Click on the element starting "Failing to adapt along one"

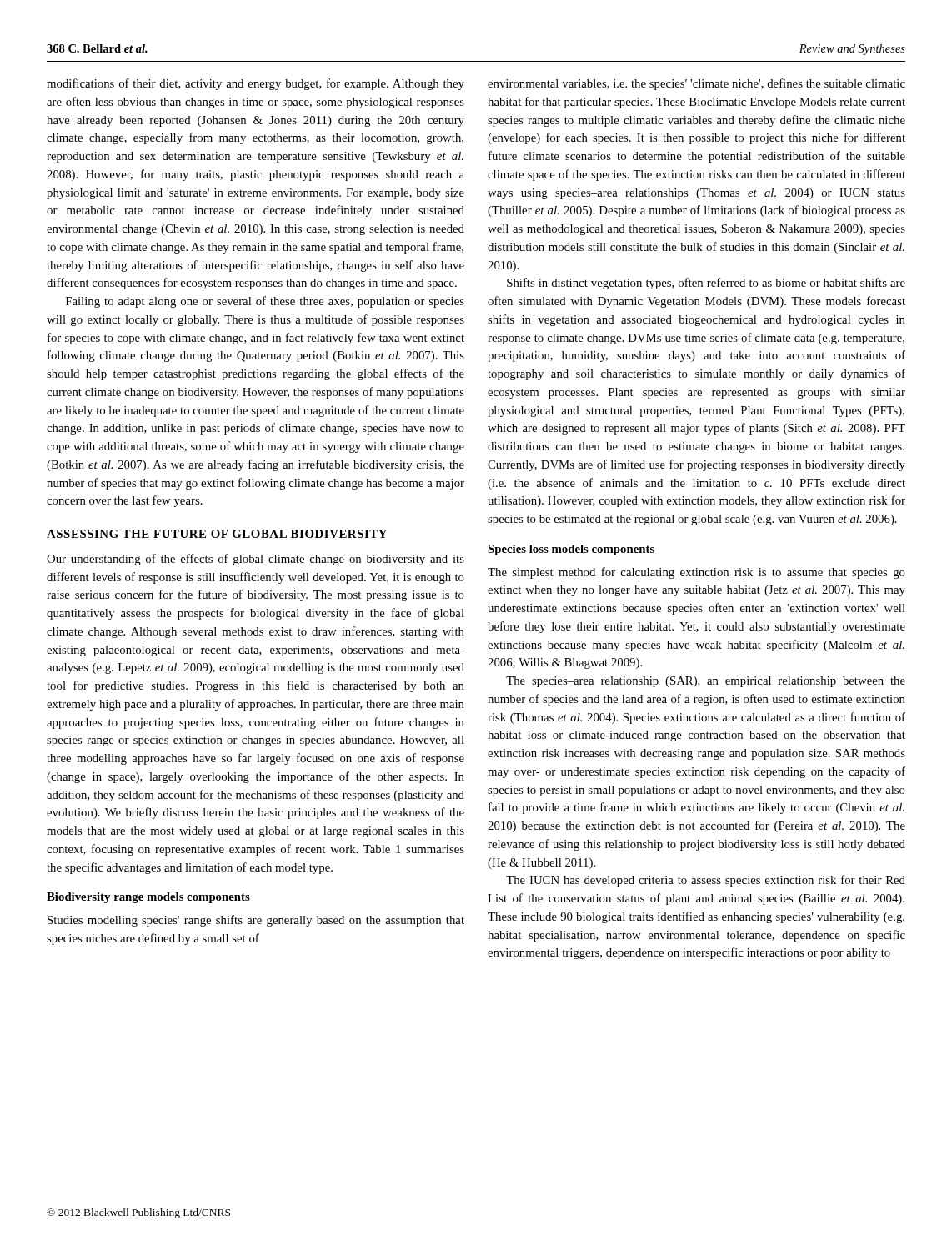tap(255, 402)
